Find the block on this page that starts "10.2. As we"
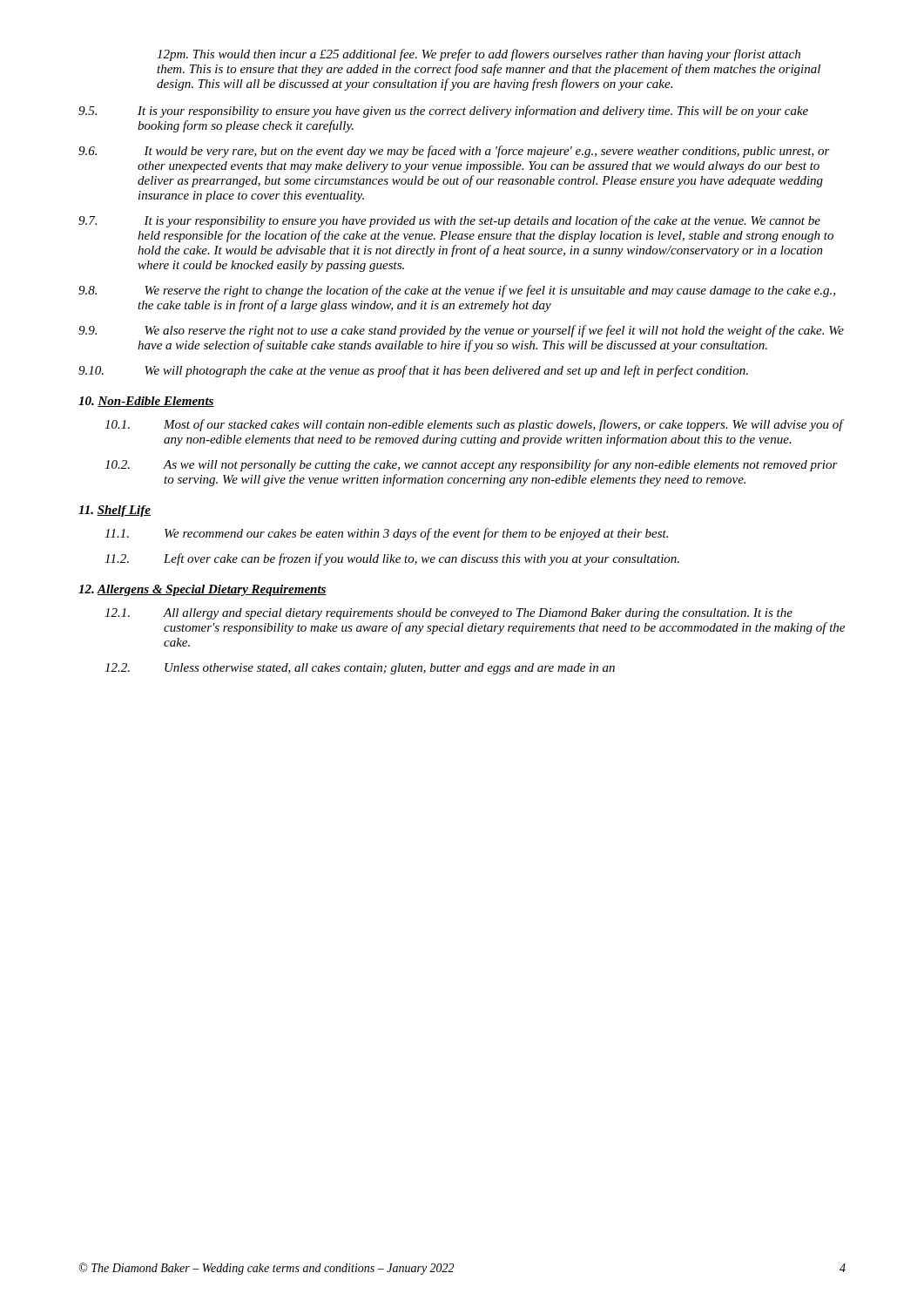The width and height of the screenshot is (924, 1307). tap(475, 472)
